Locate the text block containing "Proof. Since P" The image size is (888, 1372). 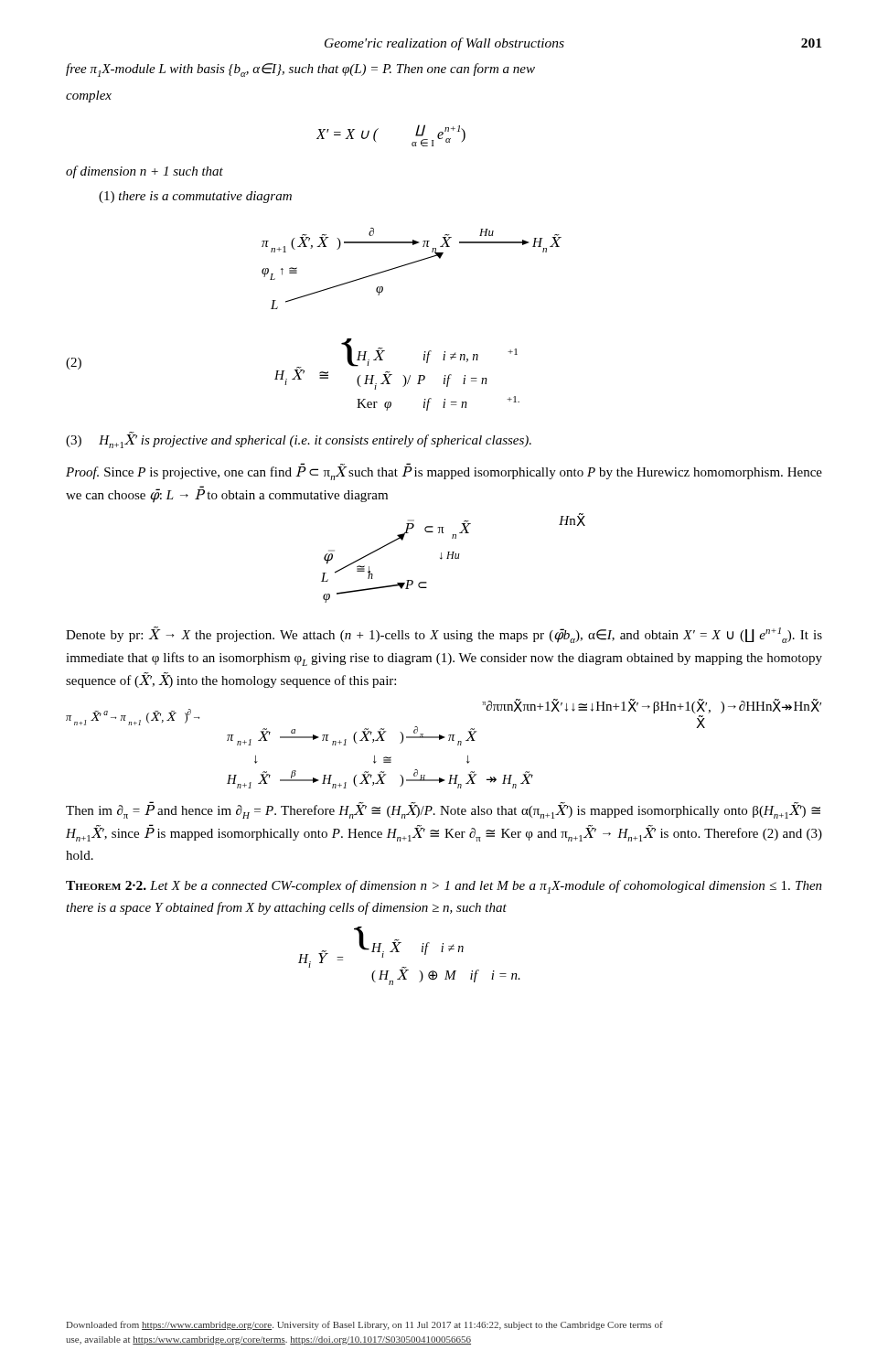point(444,484)
